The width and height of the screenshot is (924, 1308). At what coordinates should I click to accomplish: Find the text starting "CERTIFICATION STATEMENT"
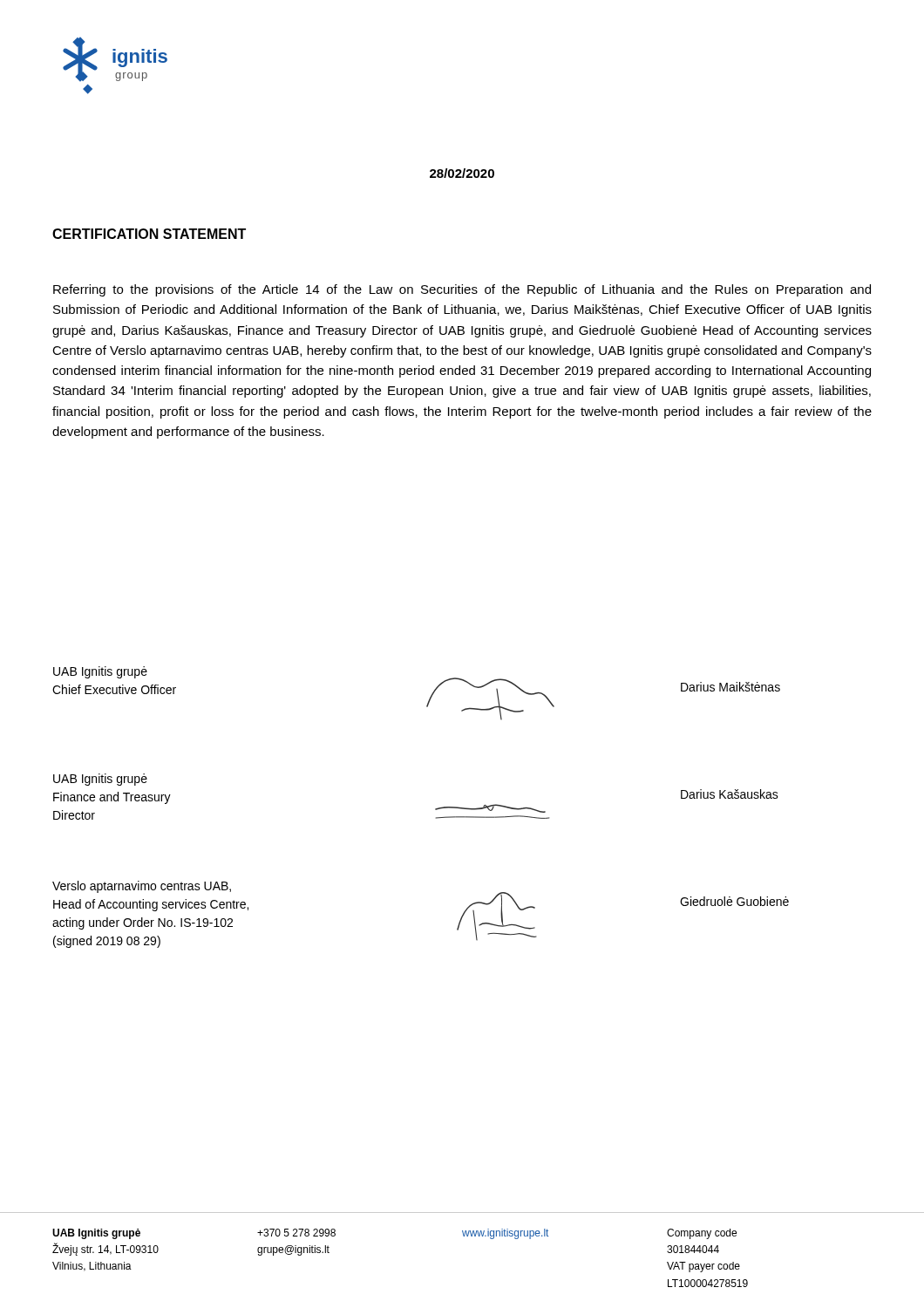pos(149,234)
